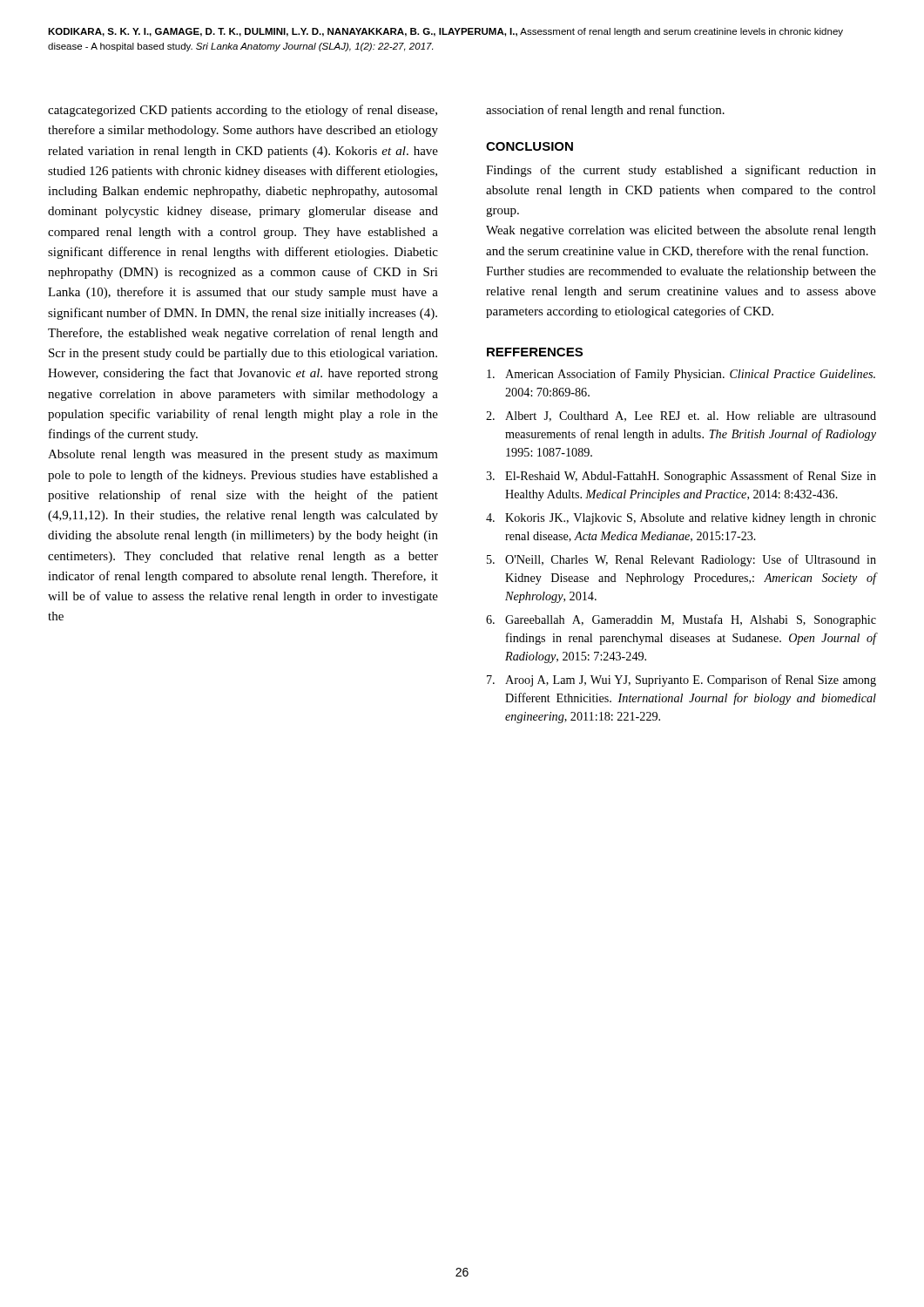
Task: Select the list item that reads "2. Albert J, Coulthard"
Action: tap(681, 434)
